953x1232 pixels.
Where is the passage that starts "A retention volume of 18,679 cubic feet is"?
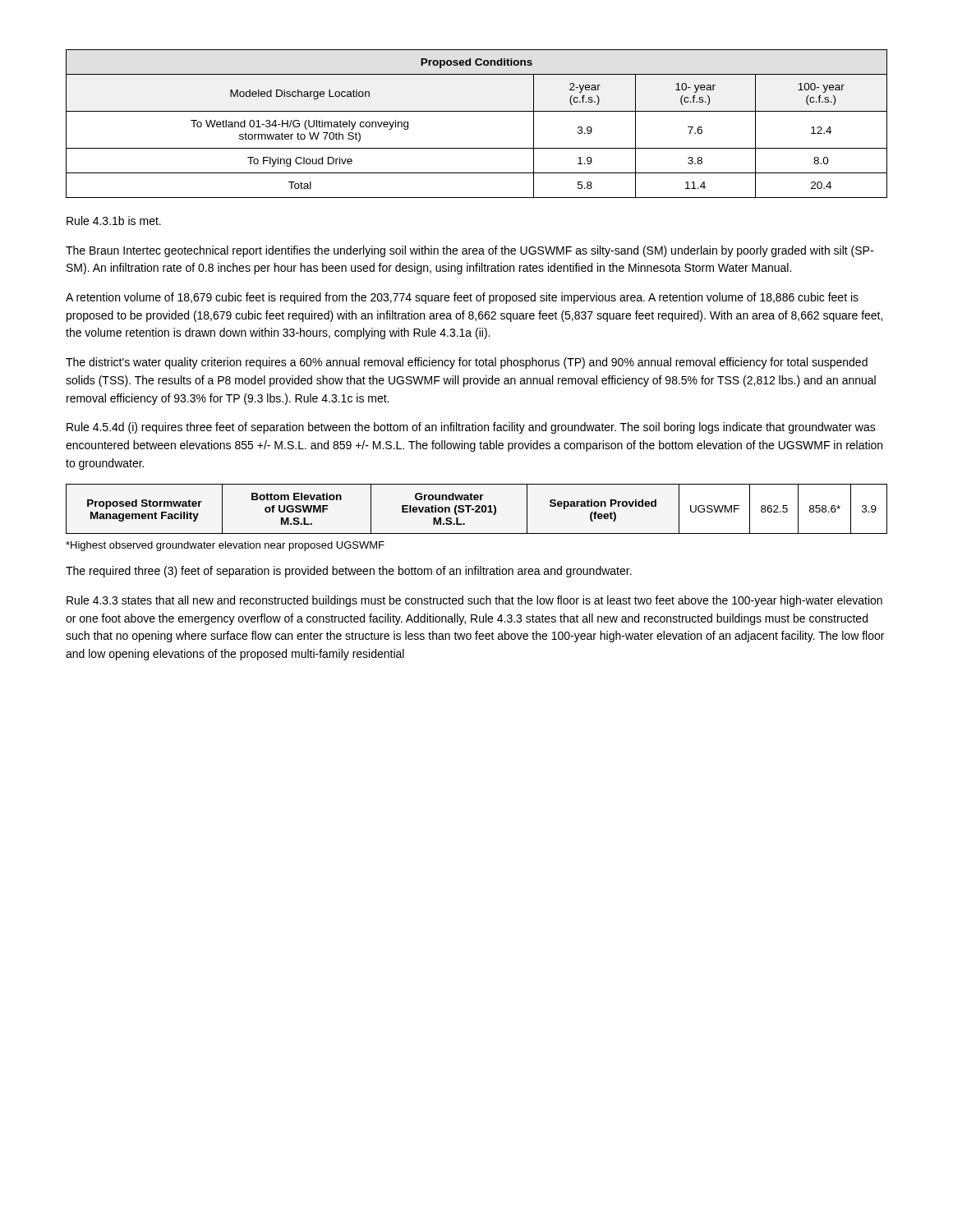coord(475,315)
